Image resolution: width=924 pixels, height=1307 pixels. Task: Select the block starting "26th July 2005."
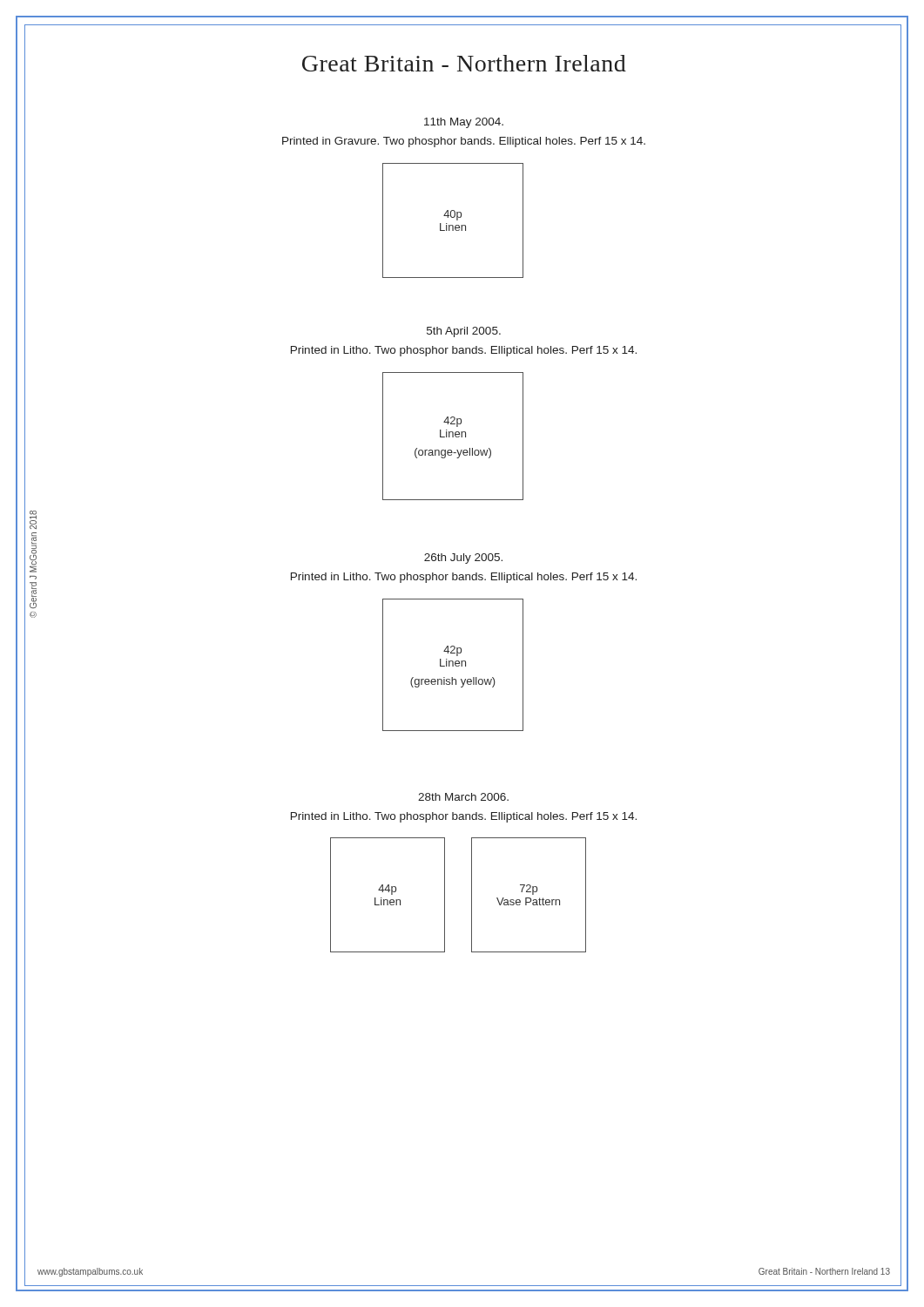click(x=464, y=567)
